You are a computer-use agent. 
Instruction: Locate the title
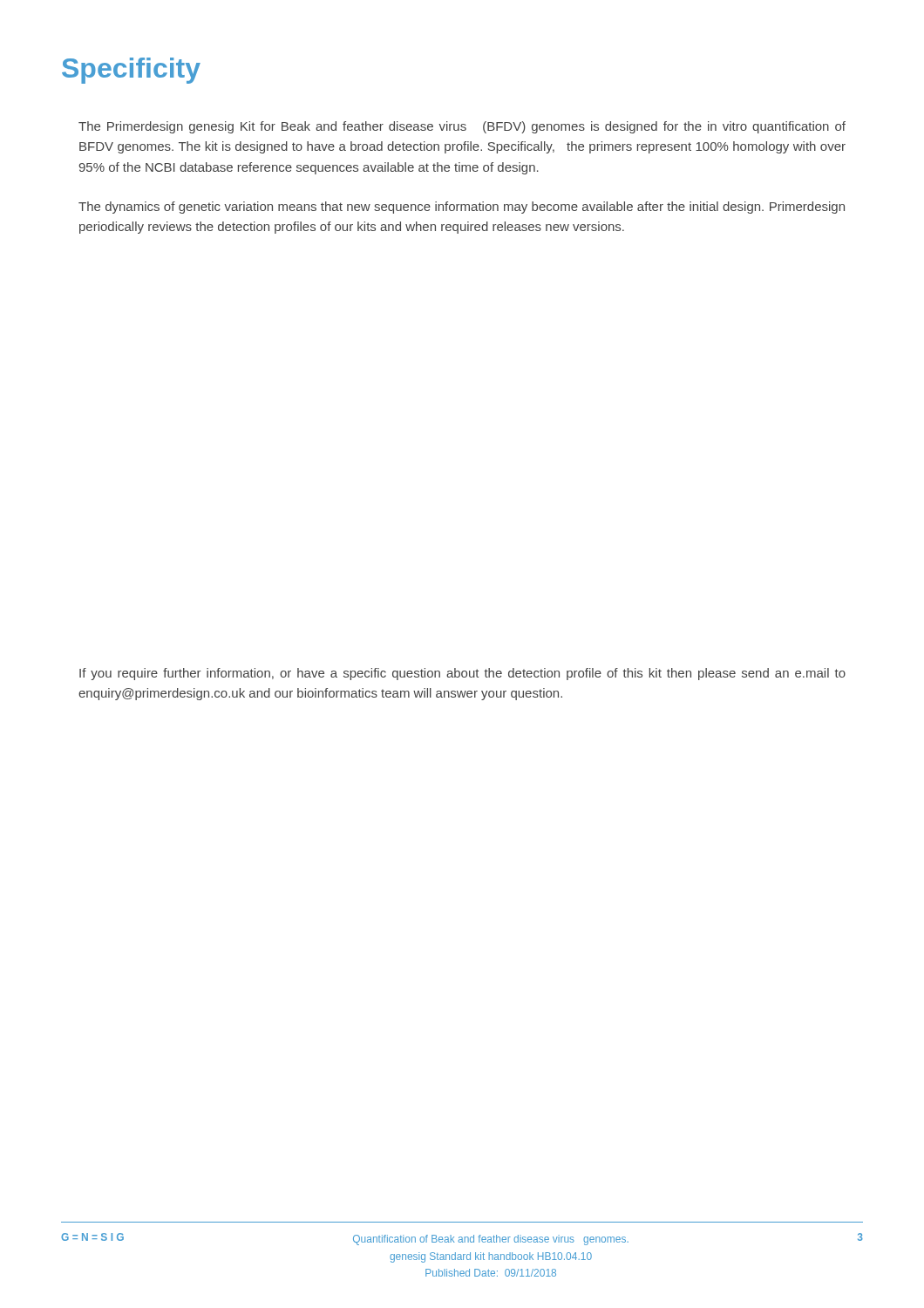131,68
